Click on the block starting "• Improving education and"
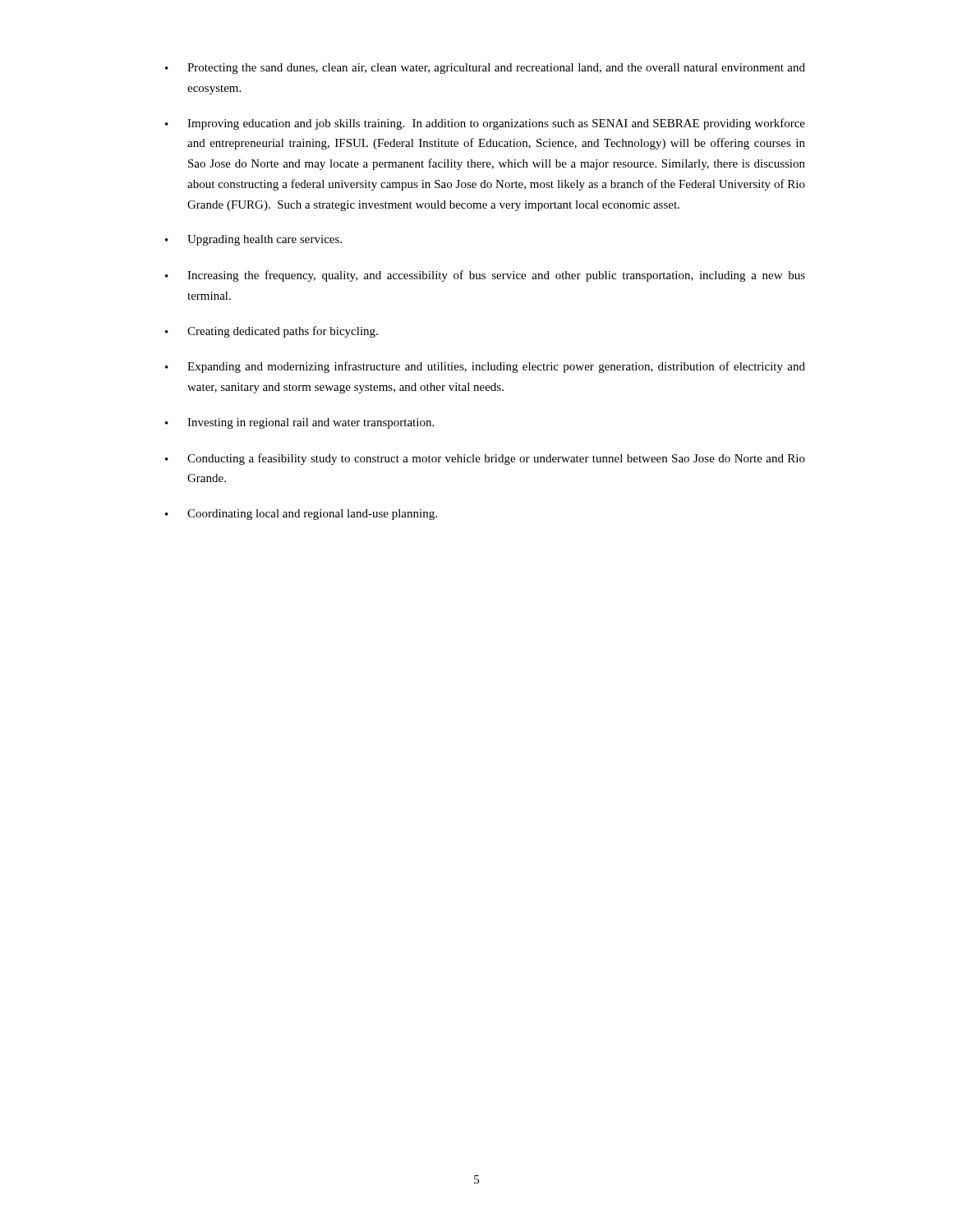The height and width of the screenshot is (1232, 953). 485,164
